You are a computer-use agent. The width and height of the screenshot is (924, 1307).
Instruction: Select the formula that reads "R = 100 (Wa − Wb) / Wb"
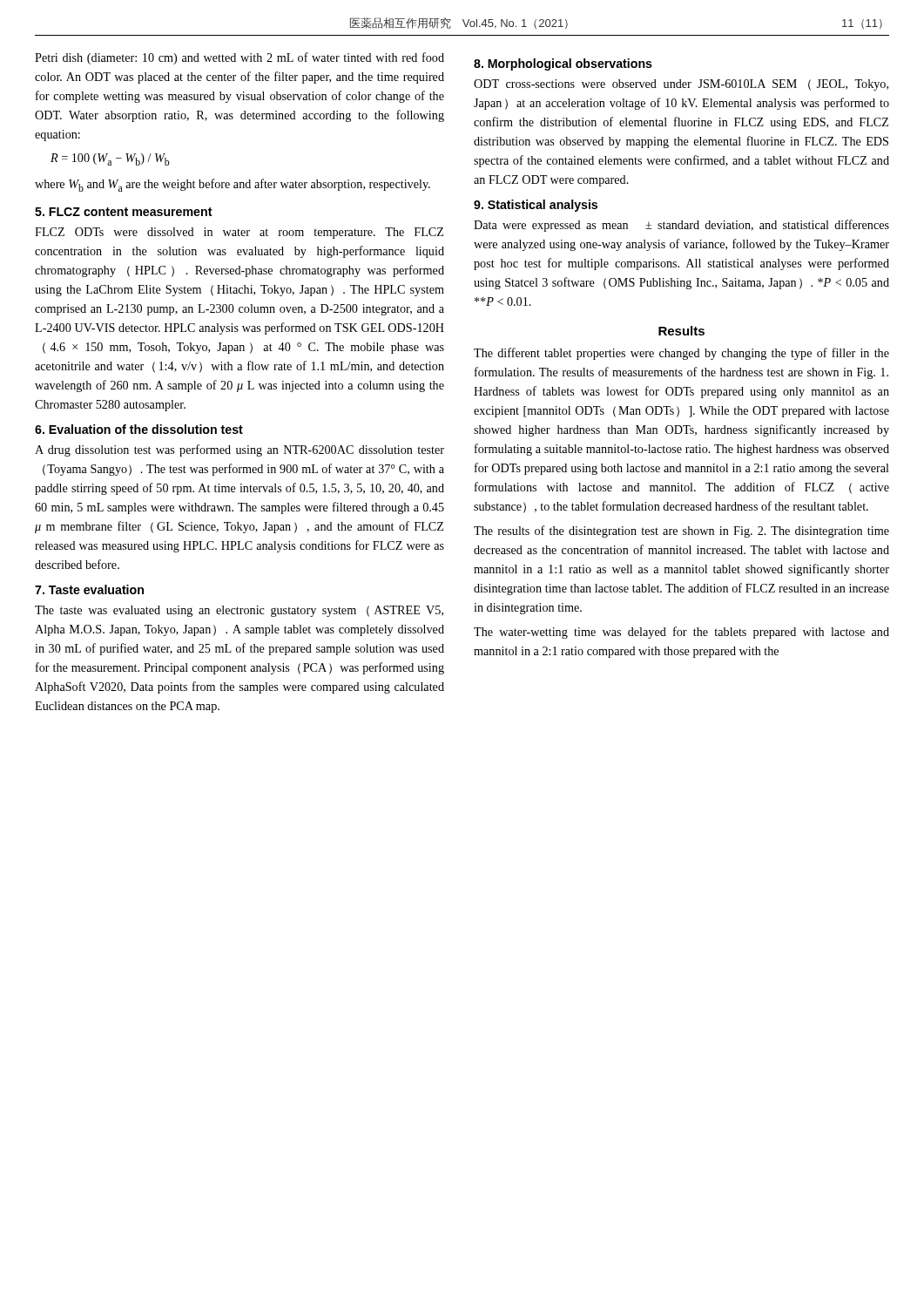[x=110, y=159]
